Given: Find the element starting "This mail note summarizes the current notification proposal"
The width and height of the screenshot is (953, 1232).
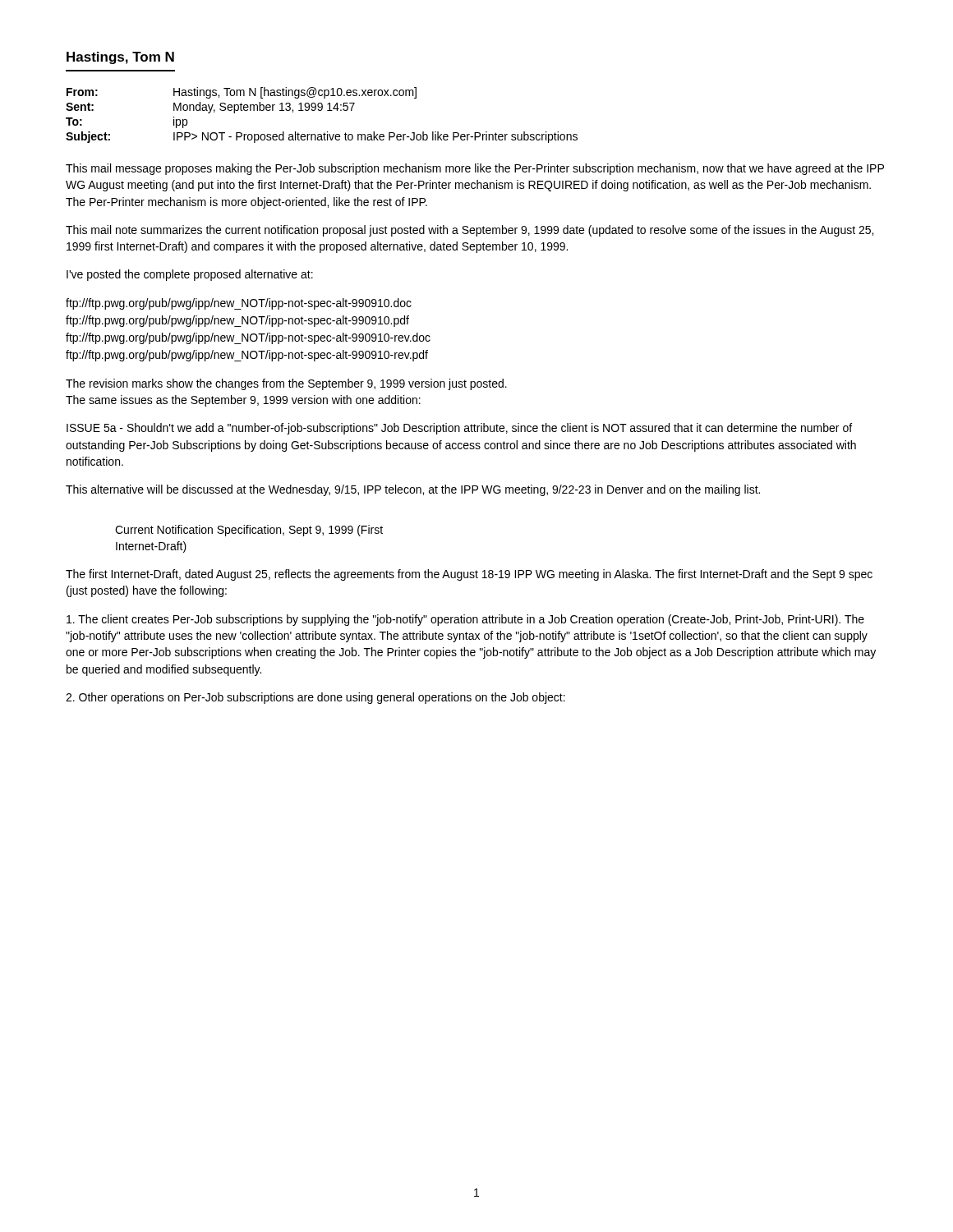Looking at the screenshot, I should (470, 238).
